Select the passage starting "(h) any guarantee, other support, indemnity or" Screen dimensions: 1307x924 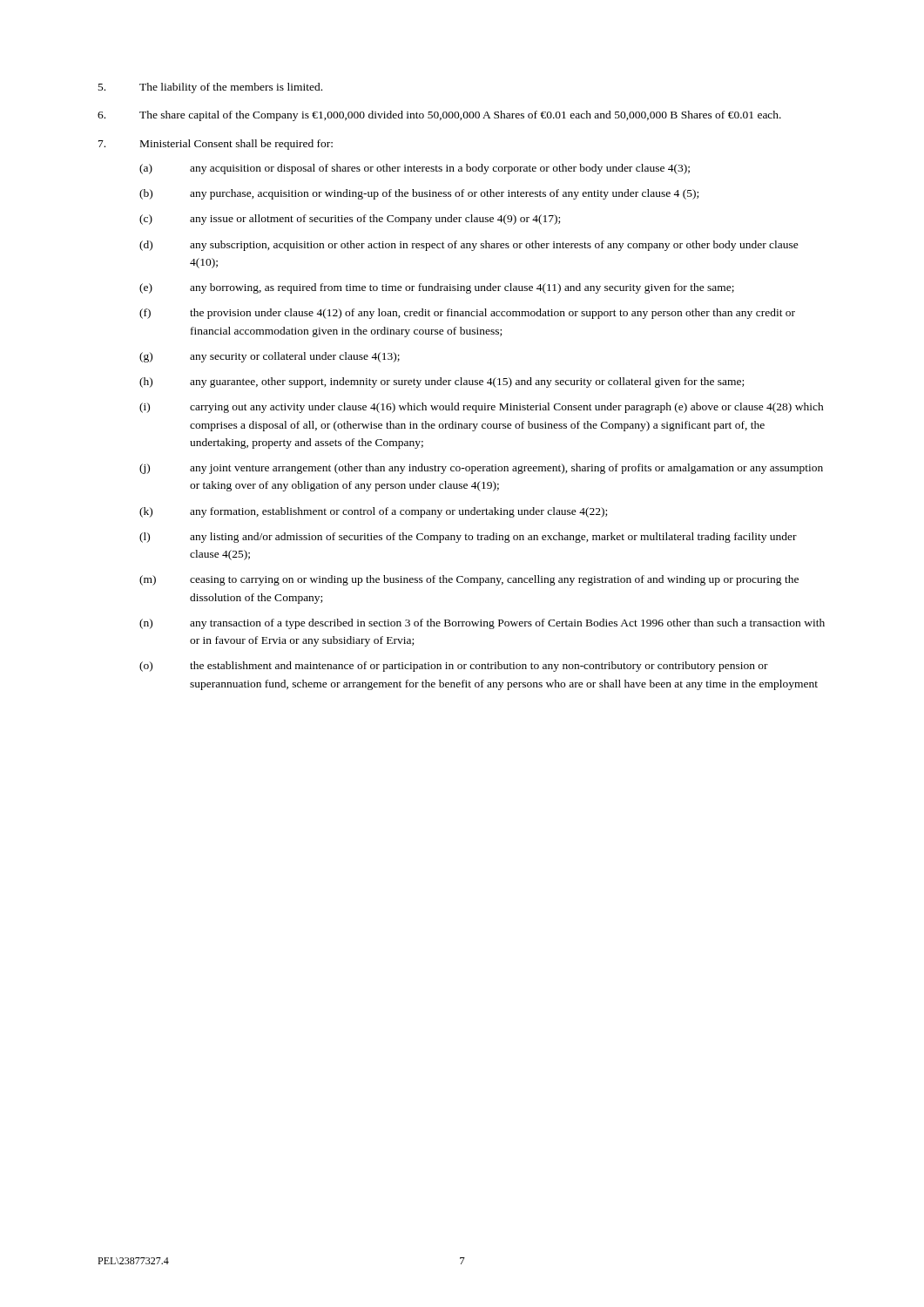point(483,382)
